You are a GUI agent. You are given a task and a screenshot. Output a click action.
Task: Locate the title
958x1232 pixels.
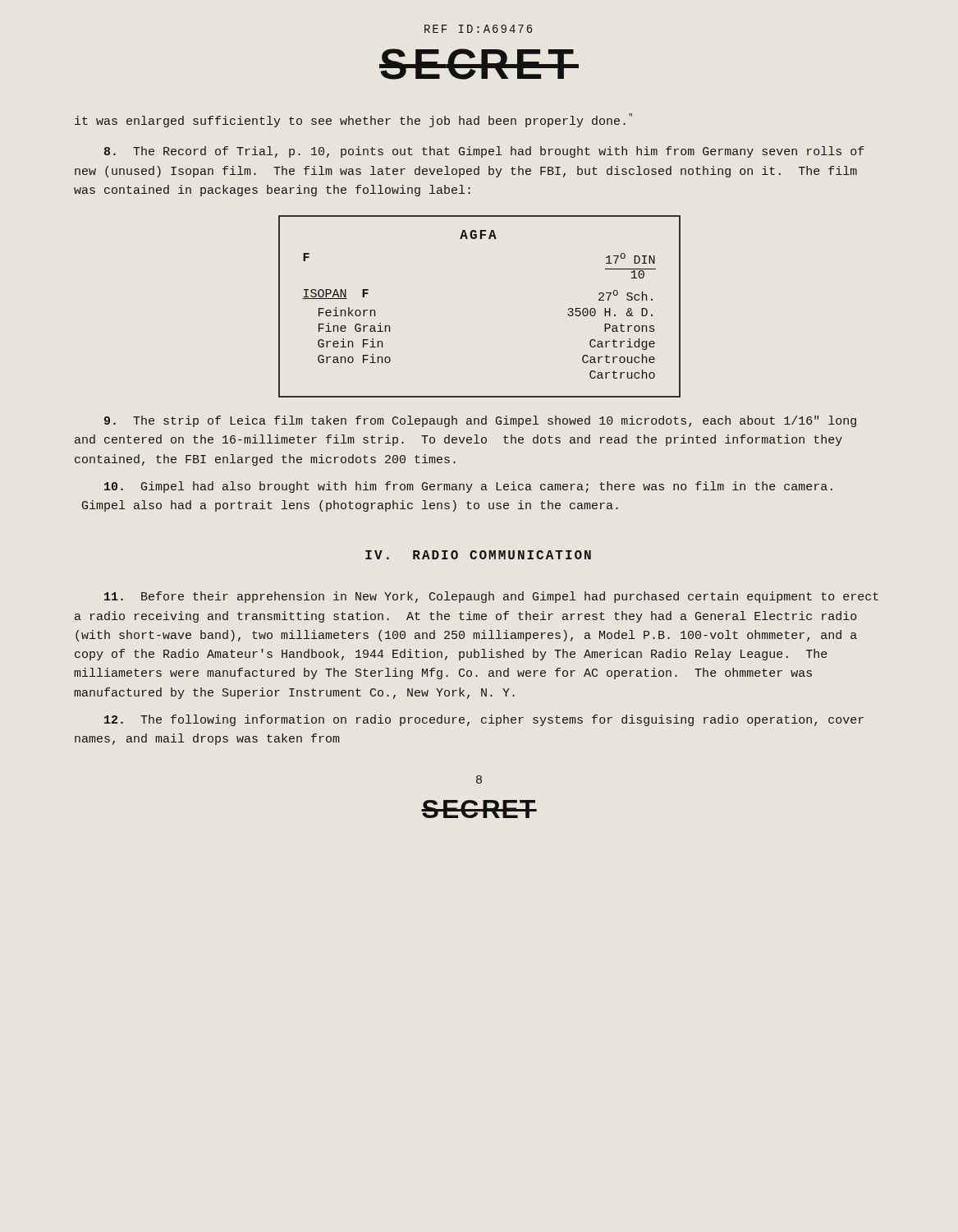[479, 64]
